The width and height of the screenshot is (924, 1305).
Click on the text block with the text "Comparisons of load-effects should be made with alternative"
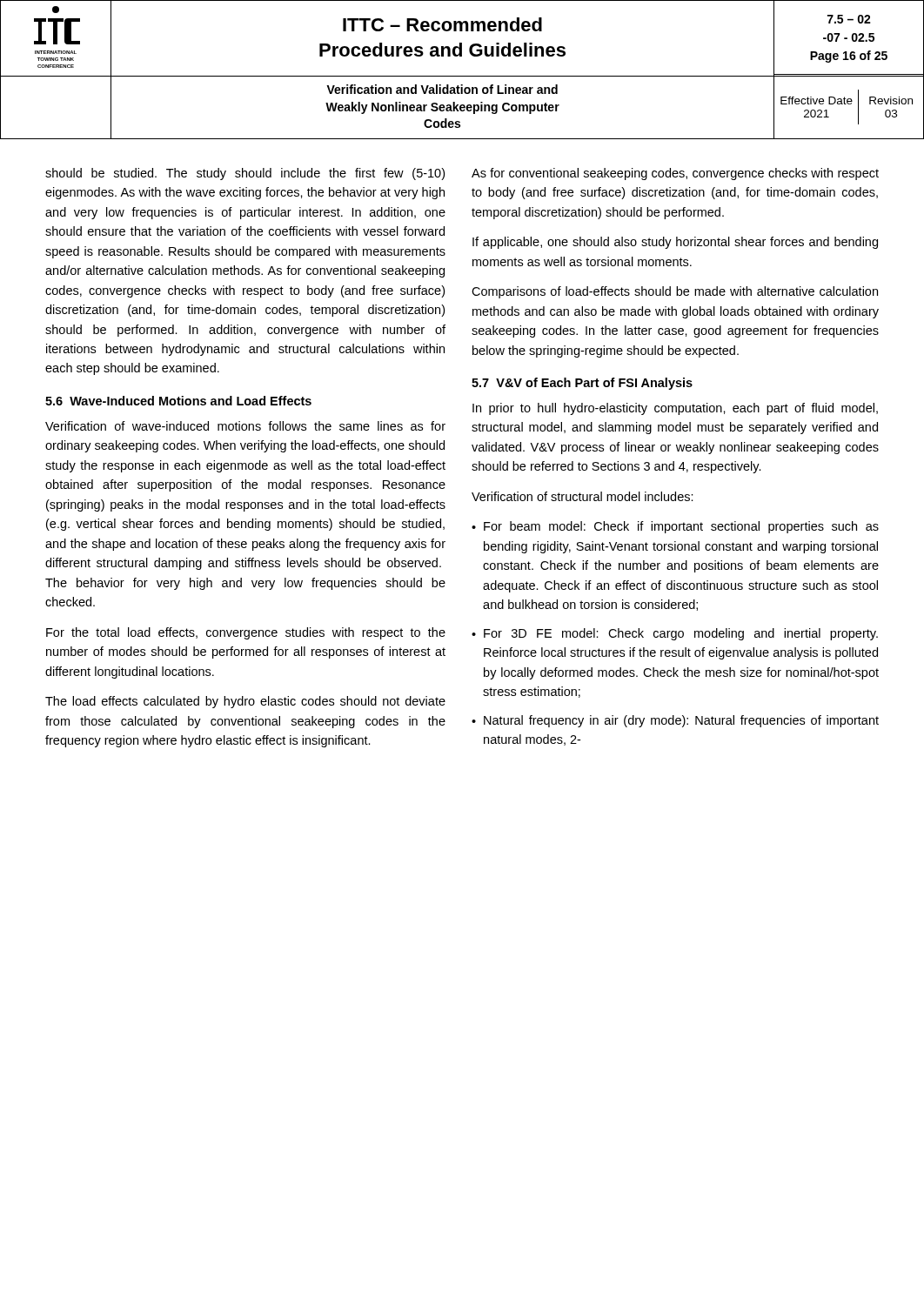pyautogui.click(x=675, y=321)
